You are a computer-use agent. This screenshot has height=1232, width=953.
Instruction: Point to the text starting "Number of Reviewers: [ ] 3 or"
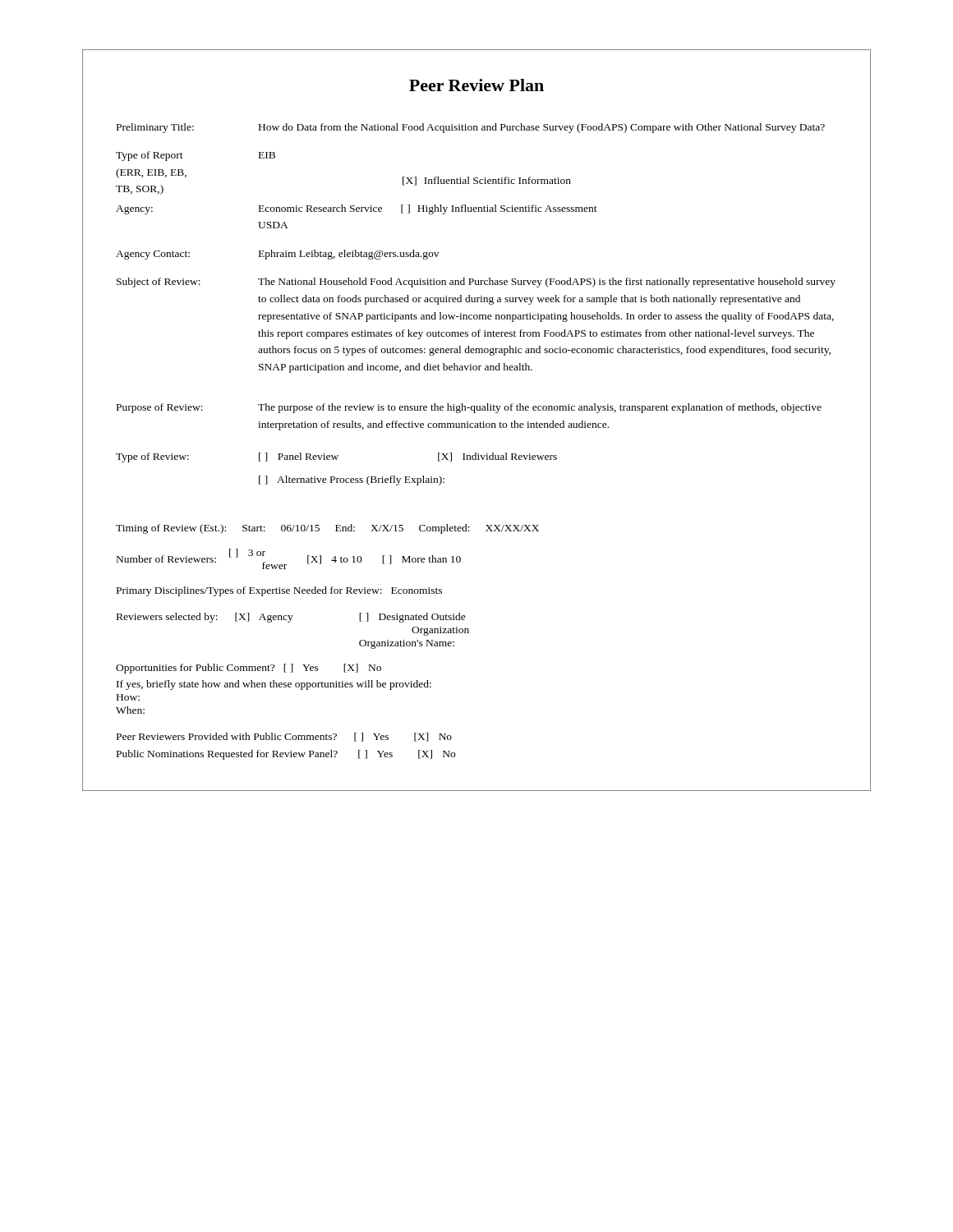pos(289,559)
